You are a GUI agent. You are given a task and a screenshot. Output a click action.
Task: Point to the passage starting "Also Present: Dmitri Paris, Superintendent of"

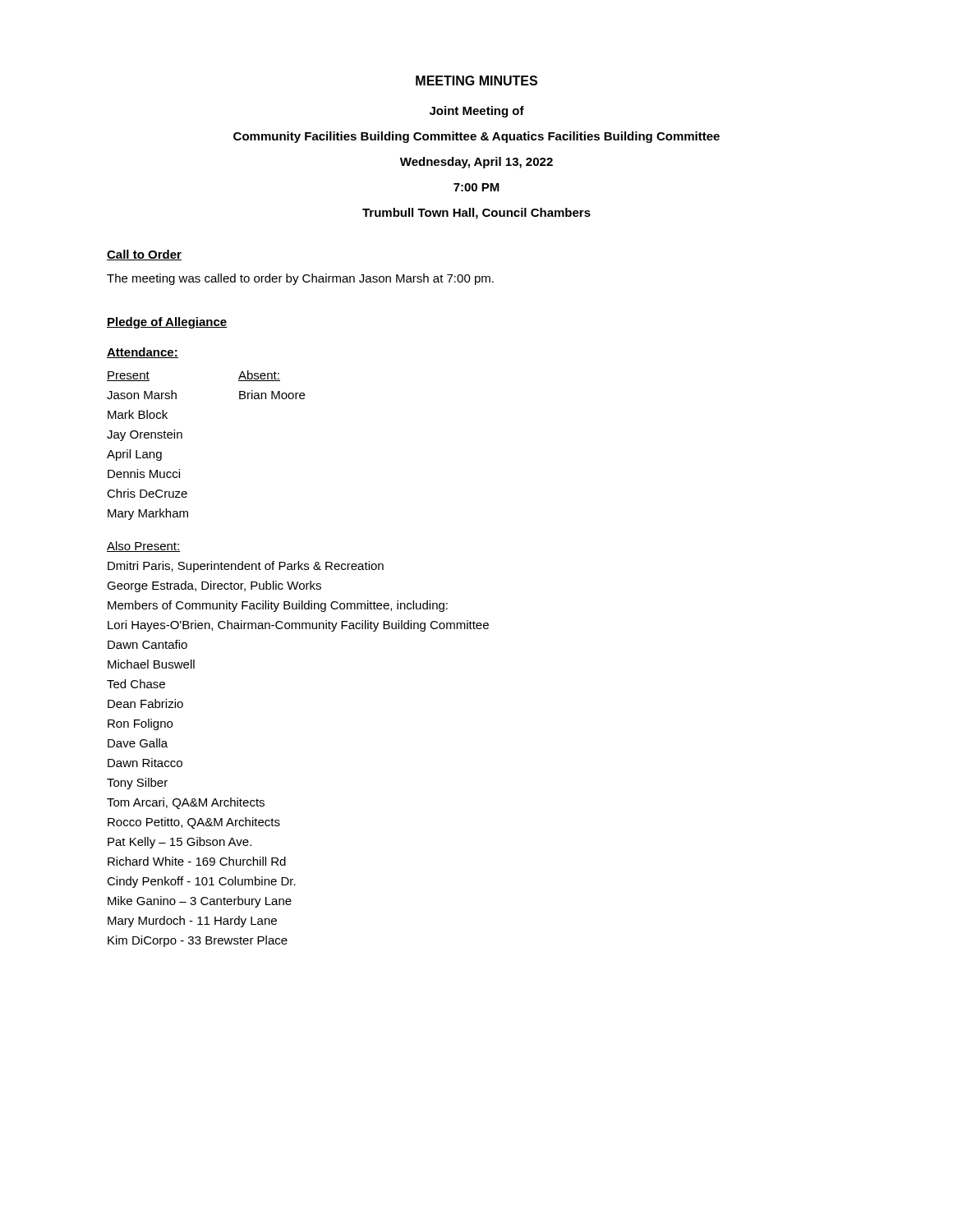click(x=144, y=547)
